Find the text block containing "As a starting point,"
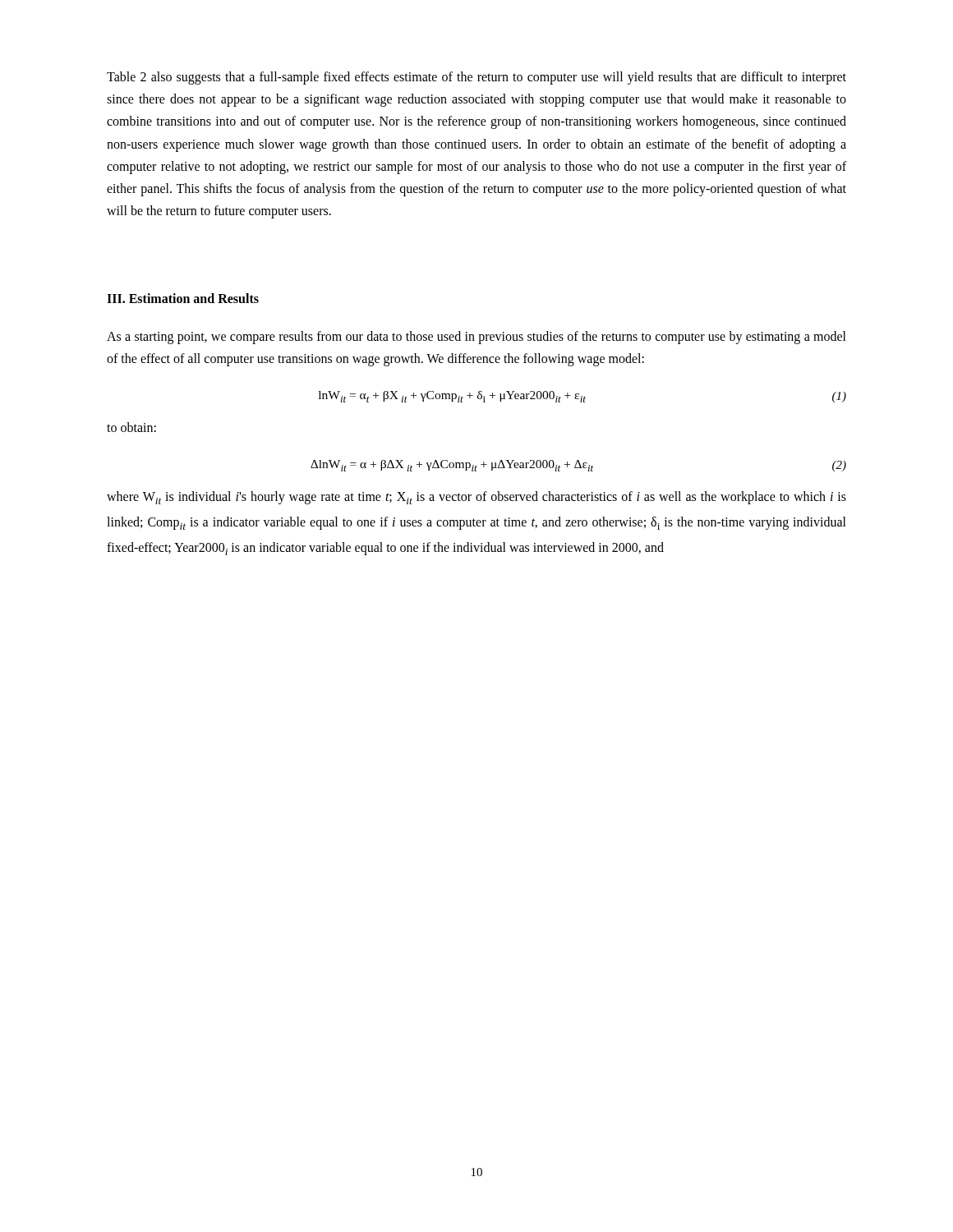Image resolution: width=953 pixels, height=1232 pixels. [476, 347]
